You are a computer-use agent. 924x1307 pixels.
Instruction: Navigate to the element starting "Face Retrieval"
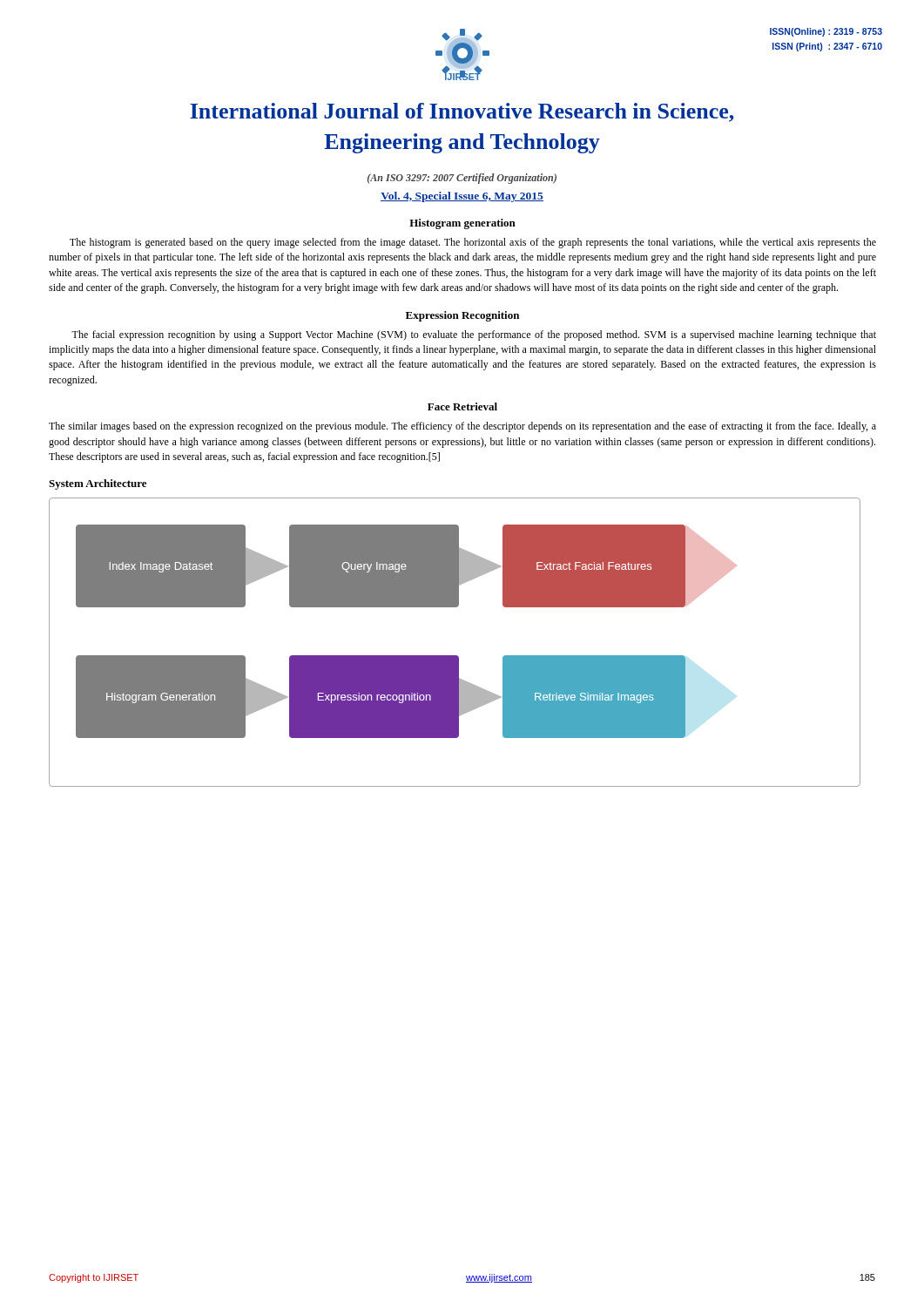[462, 407]
